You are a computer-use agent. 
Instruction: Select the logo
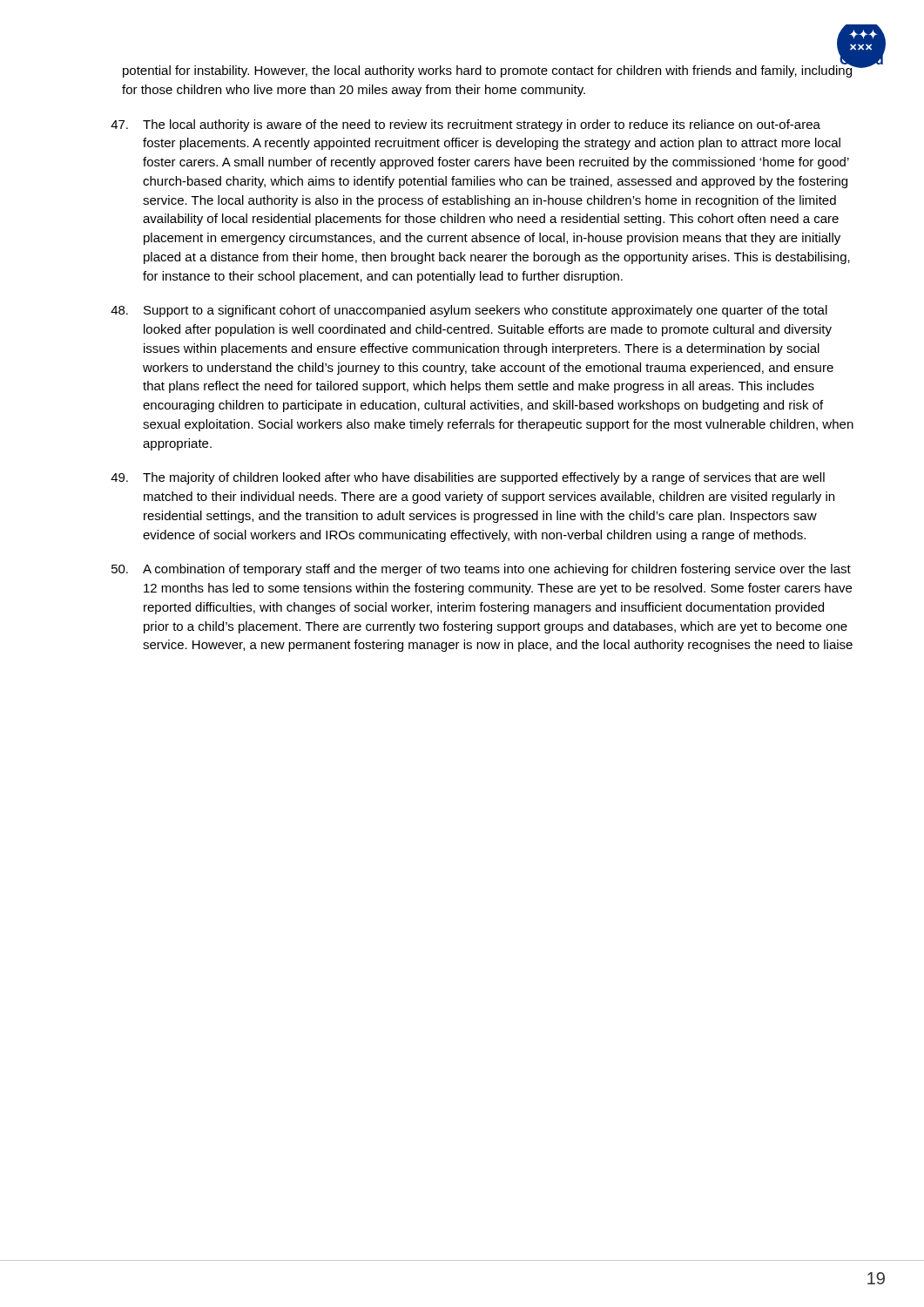click(850, 54)
